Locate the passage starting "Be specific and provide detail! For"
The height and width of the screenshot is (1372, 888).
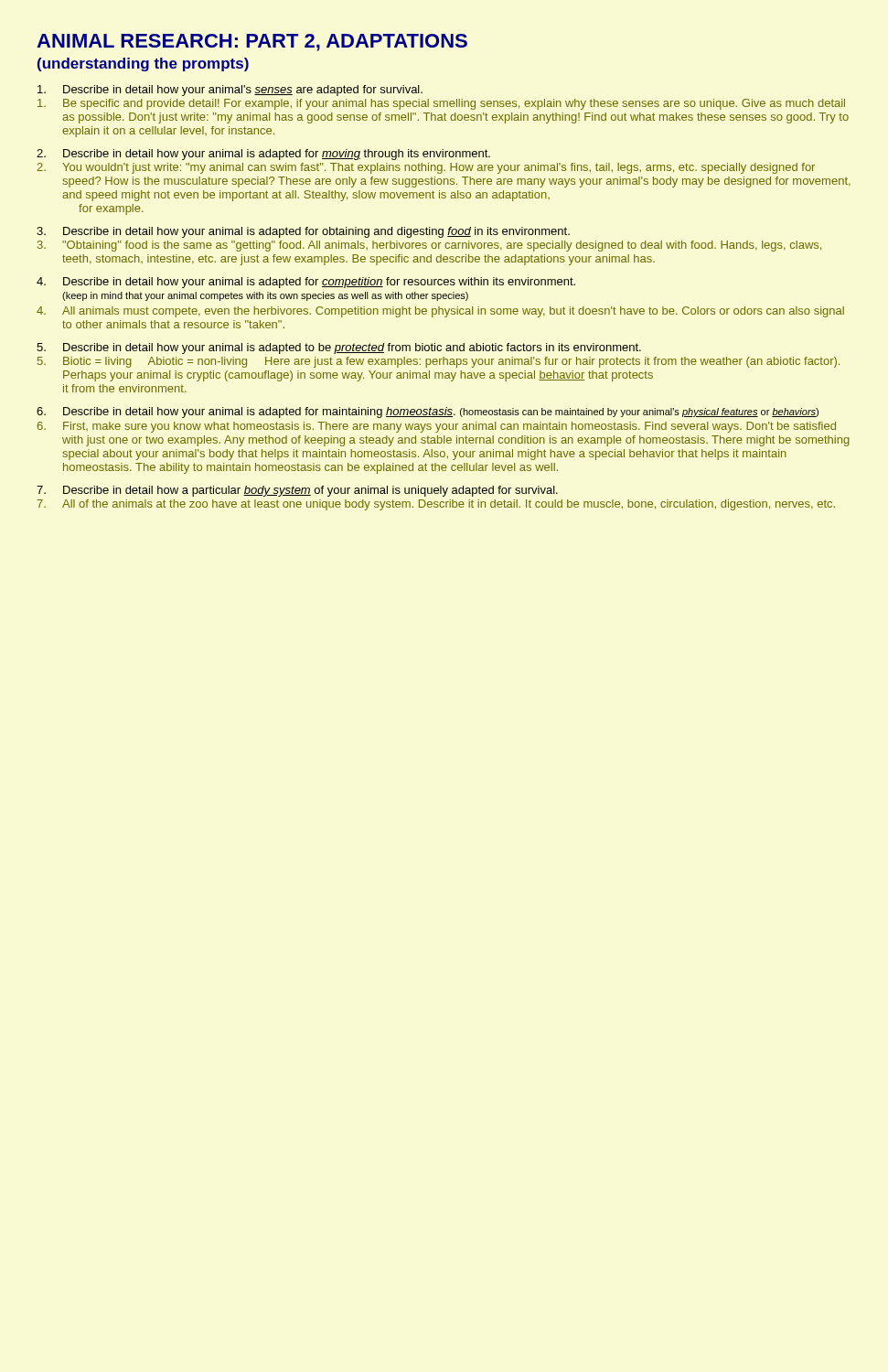pos(444,117)
